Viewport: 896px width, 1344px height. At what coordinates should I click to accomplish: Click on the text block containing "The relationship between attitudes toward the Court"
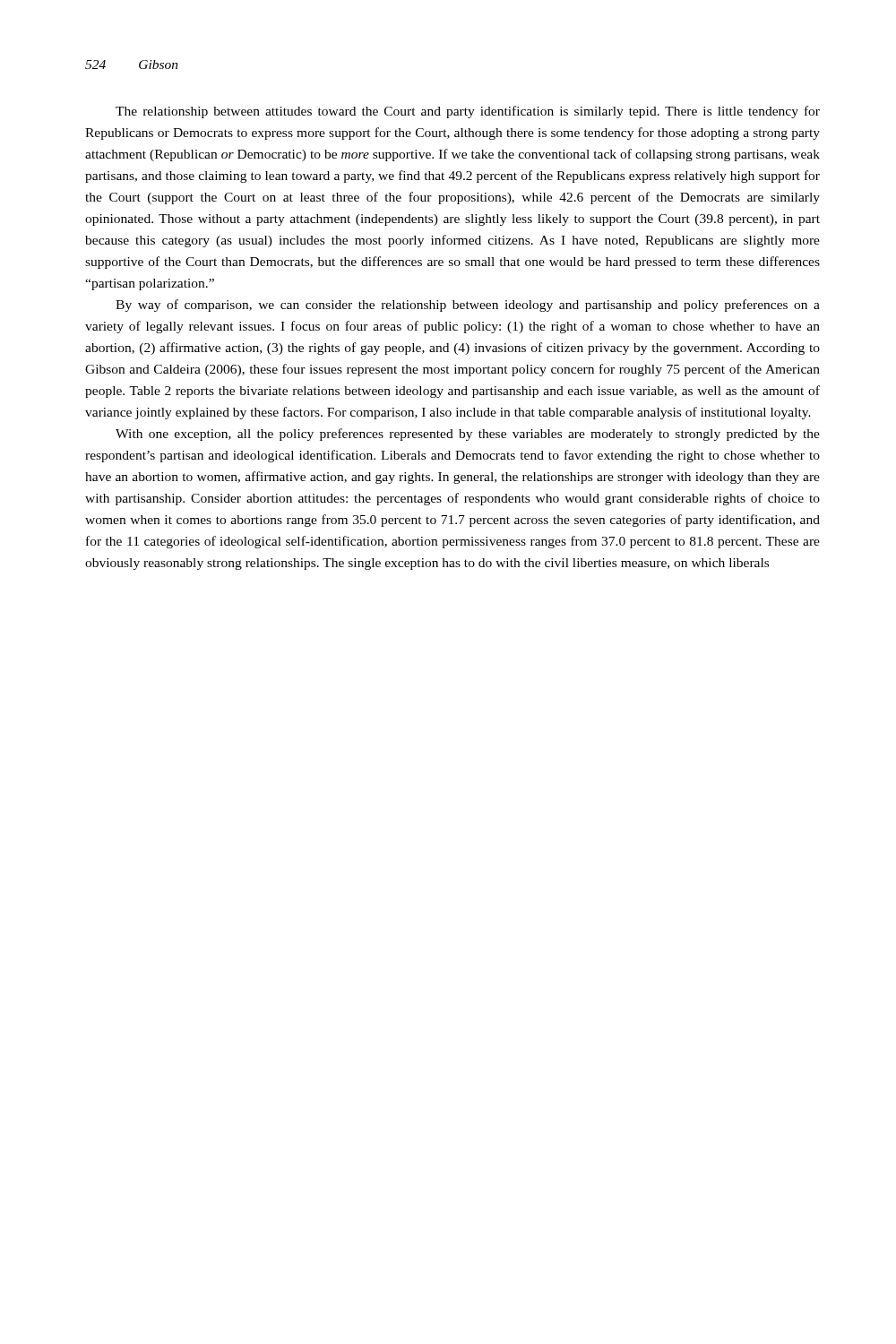pos(452,197)
